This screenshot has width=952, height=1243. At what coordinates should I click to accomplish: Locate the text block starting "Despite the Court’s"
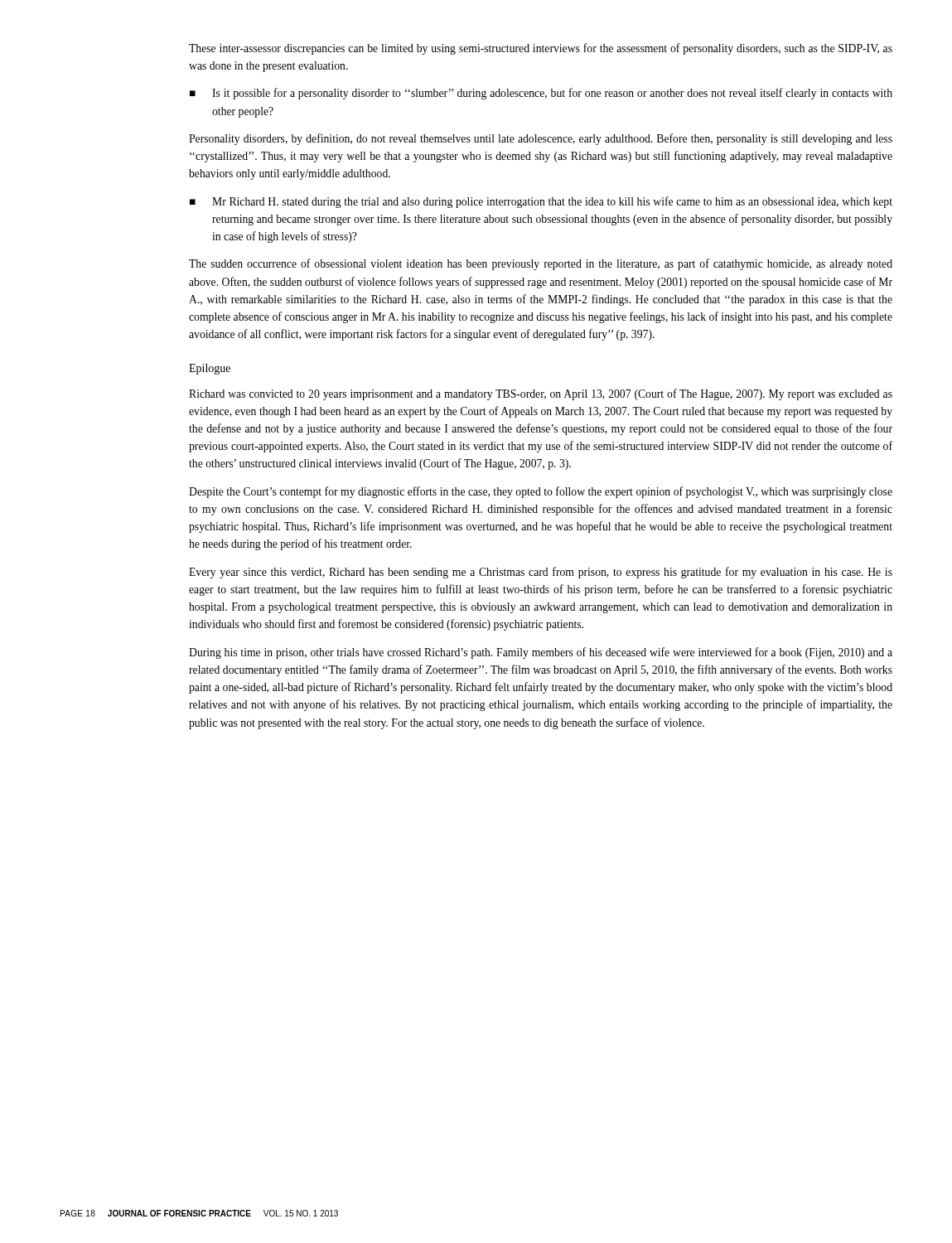(541, 518)
